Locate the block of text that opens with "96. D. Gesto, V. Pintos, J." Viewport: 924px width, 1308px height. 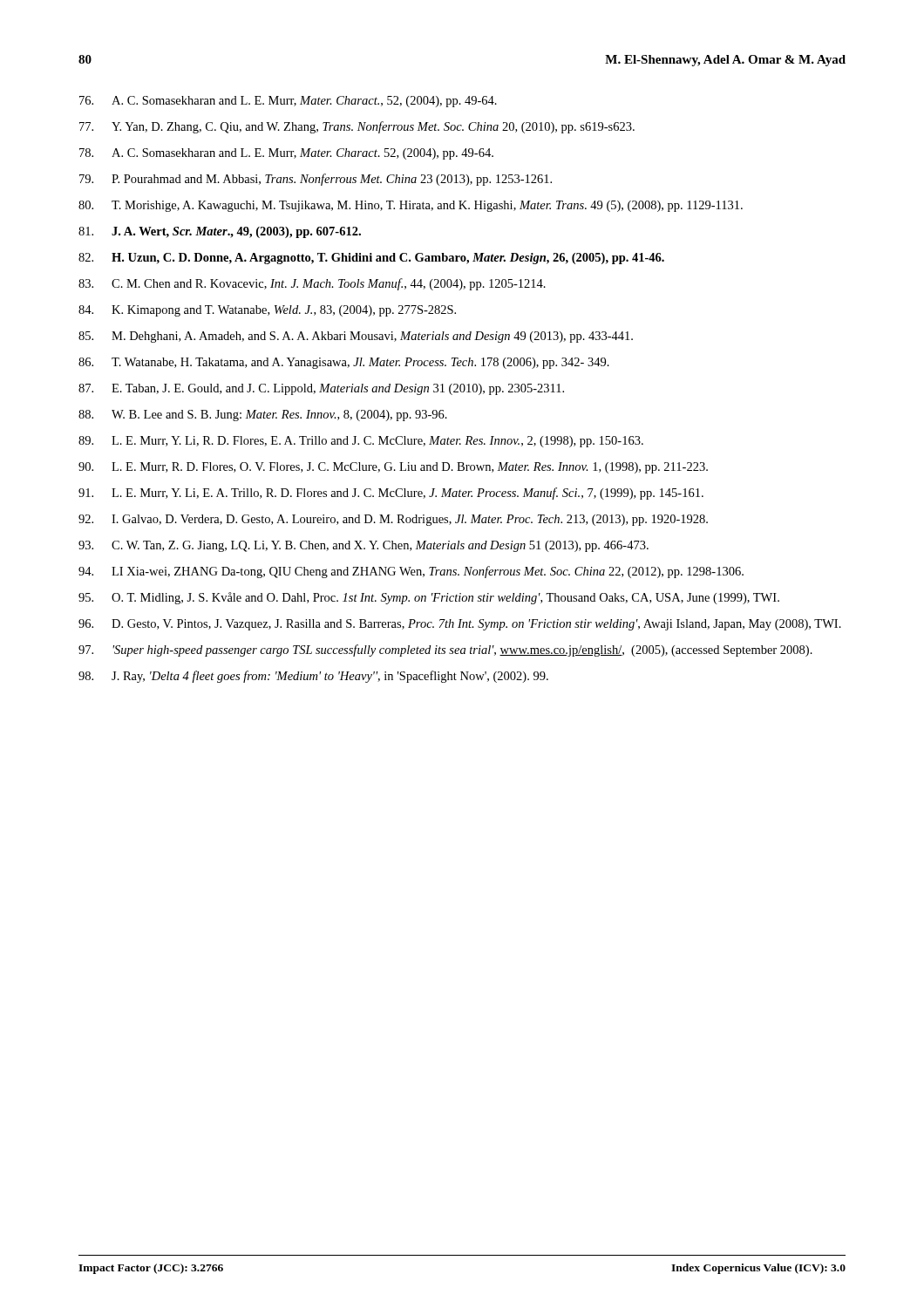[462, 624]
